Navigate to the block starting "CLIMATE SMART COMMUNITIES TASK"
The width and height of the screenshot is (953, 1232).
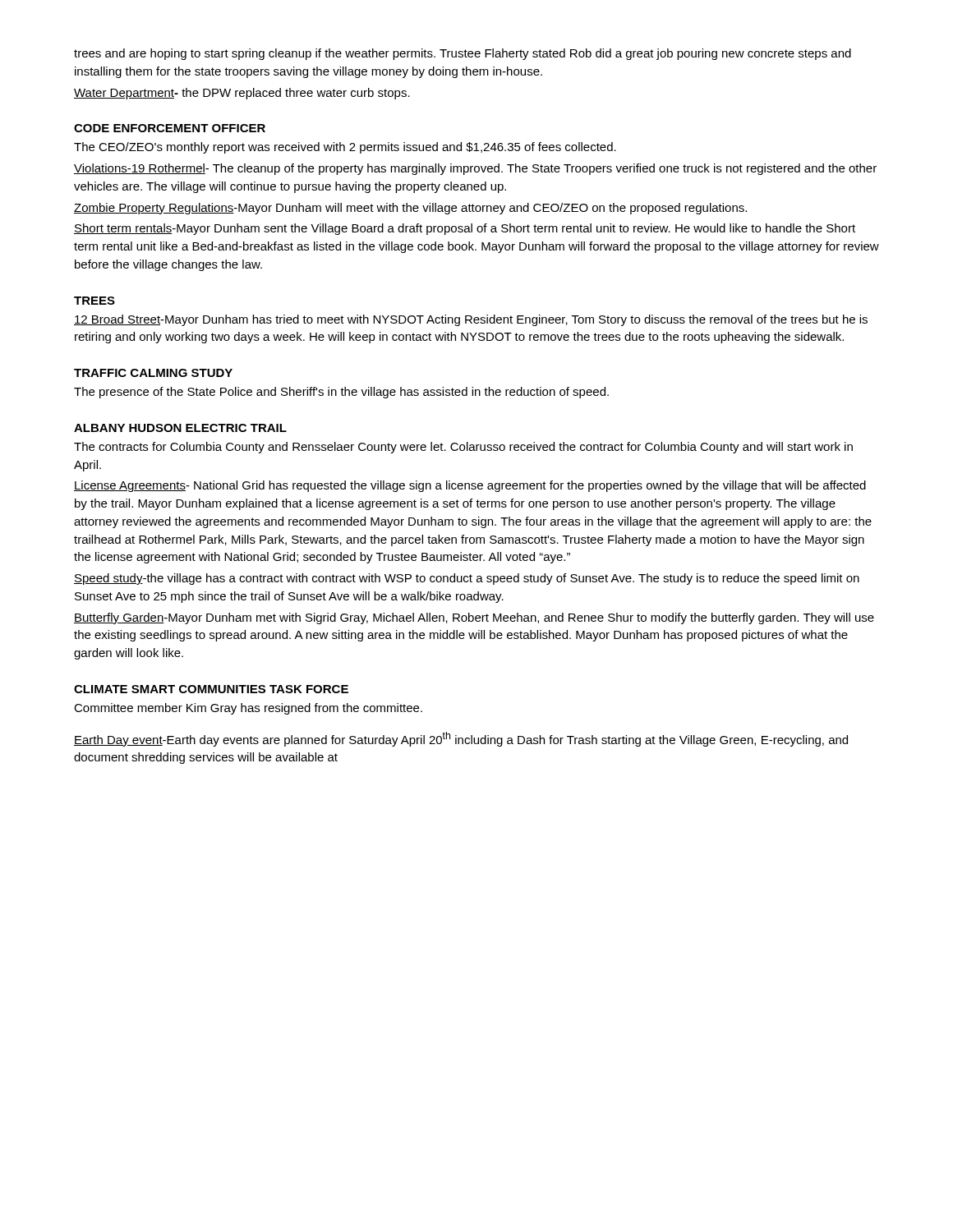(x=211, y=689)
